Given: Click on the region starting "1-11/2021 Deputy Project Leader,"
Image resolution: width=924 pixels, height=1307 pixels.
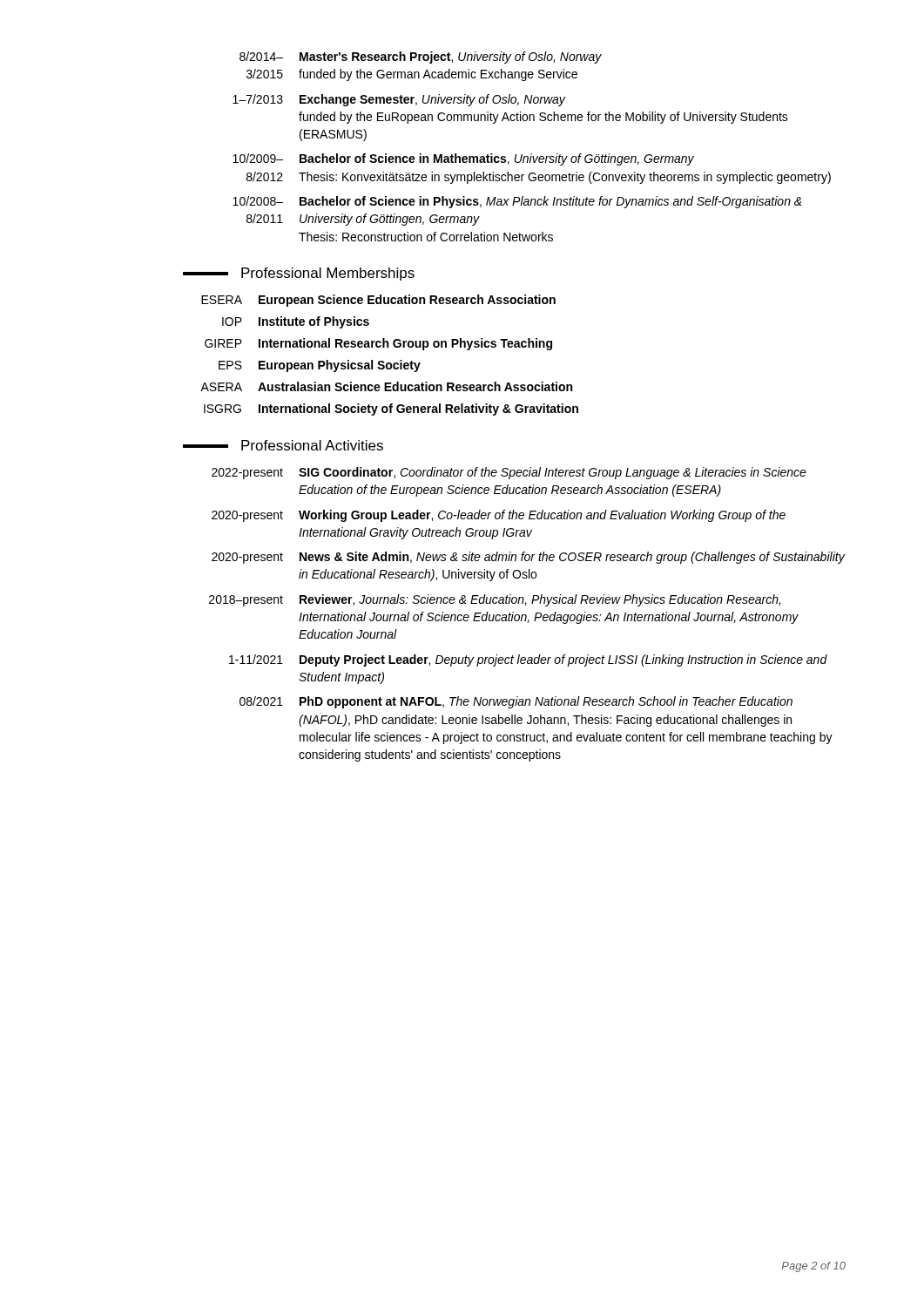Looking at the screenshot, I should coord(514,668).
